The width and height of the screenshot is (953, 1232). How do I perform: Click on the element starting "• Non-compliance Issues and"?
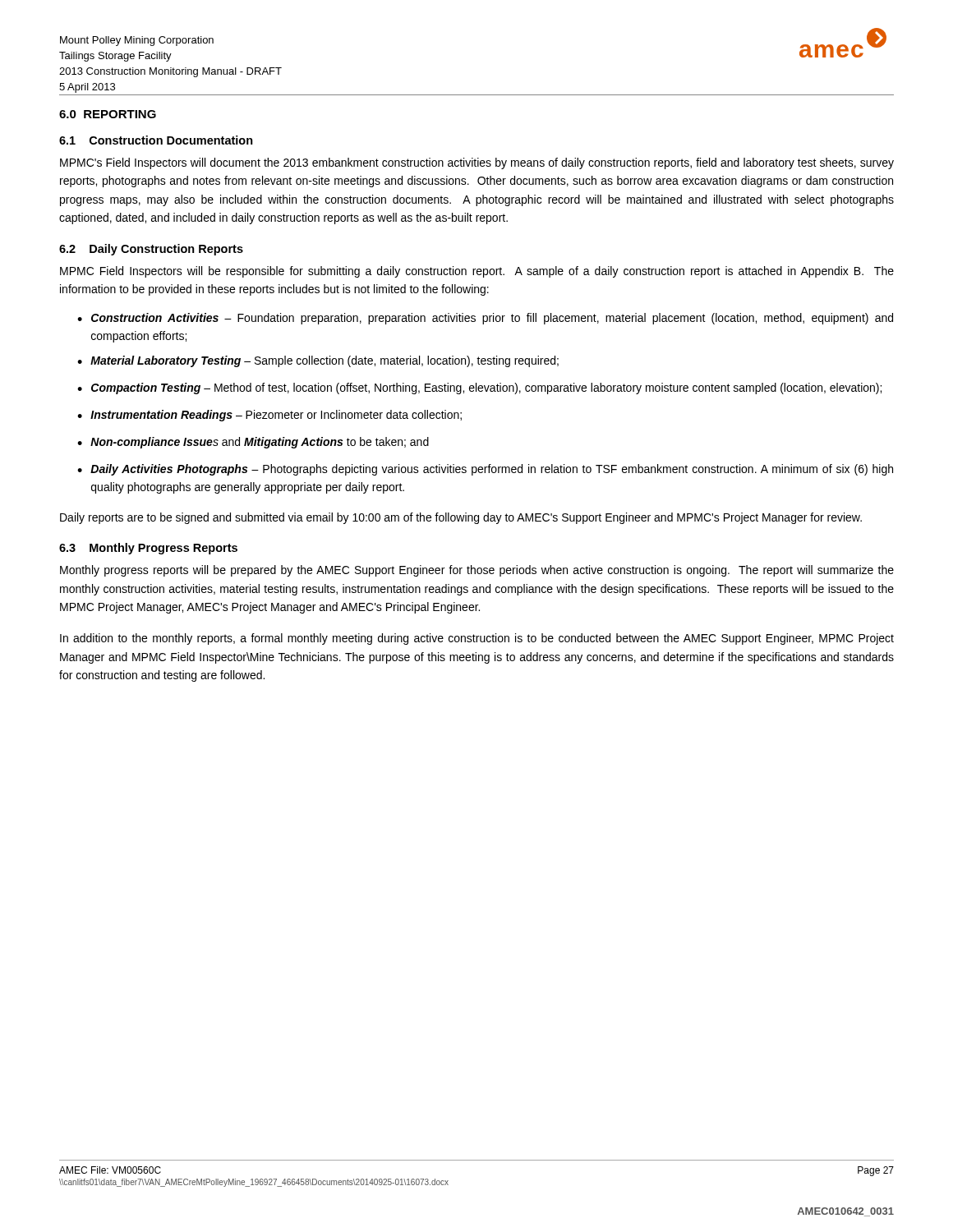pyautogui.click(x=253, y=443)
